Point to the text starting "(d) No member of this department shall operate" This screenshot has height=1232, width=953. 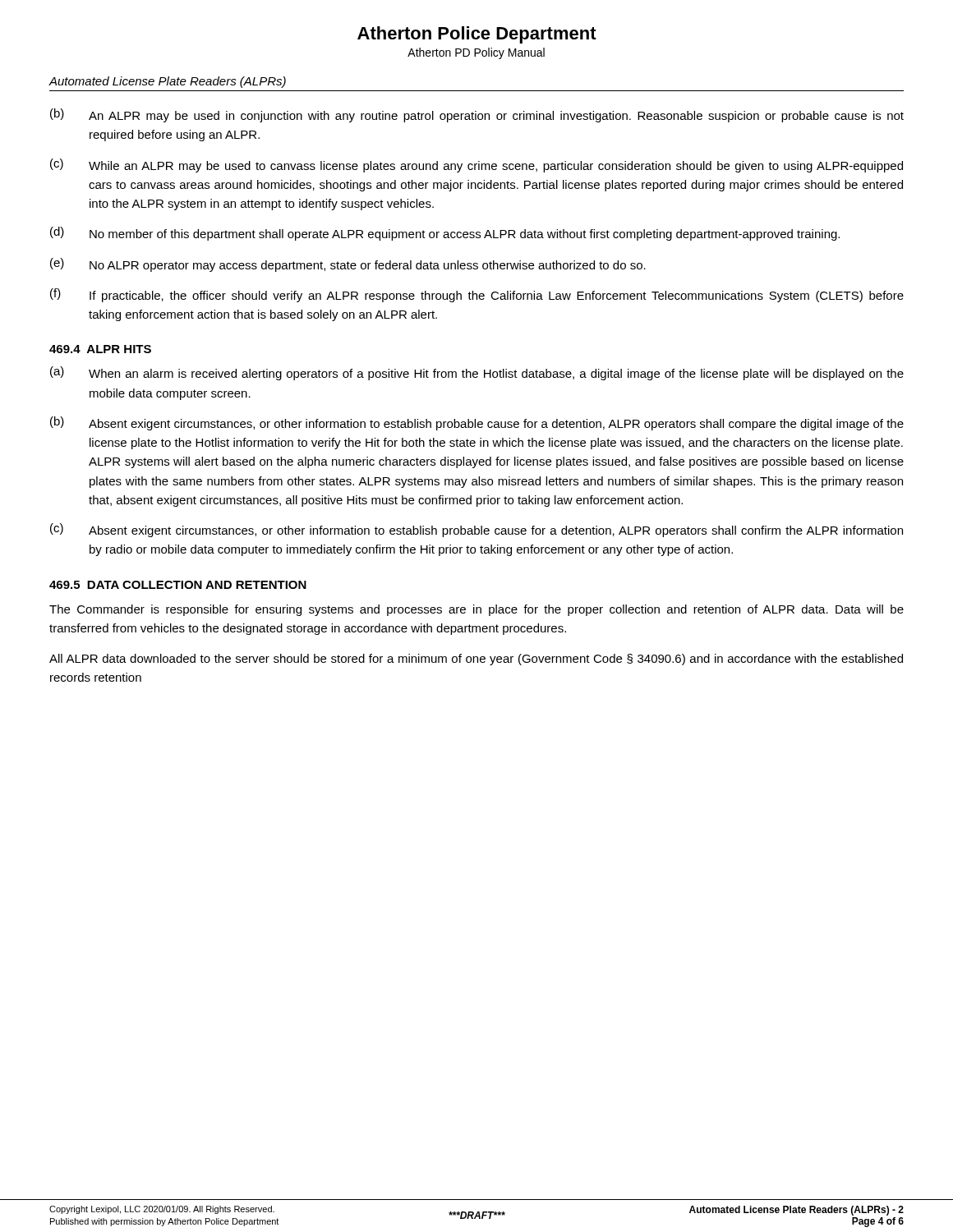click(445, 234)
